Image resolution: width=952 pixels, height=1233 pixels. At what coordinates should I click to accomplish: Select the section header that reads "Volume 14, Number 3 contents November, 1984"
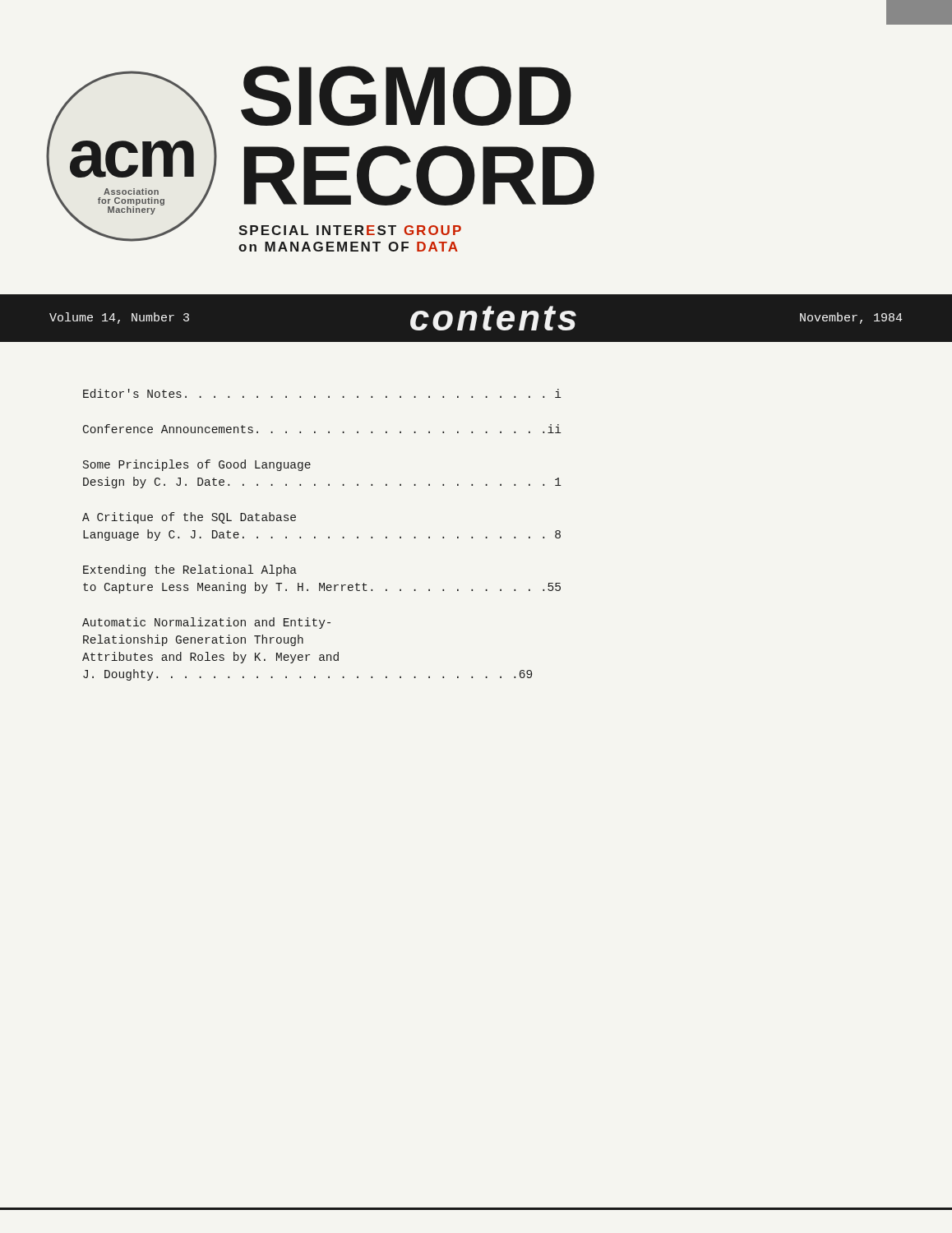point(476,318)
